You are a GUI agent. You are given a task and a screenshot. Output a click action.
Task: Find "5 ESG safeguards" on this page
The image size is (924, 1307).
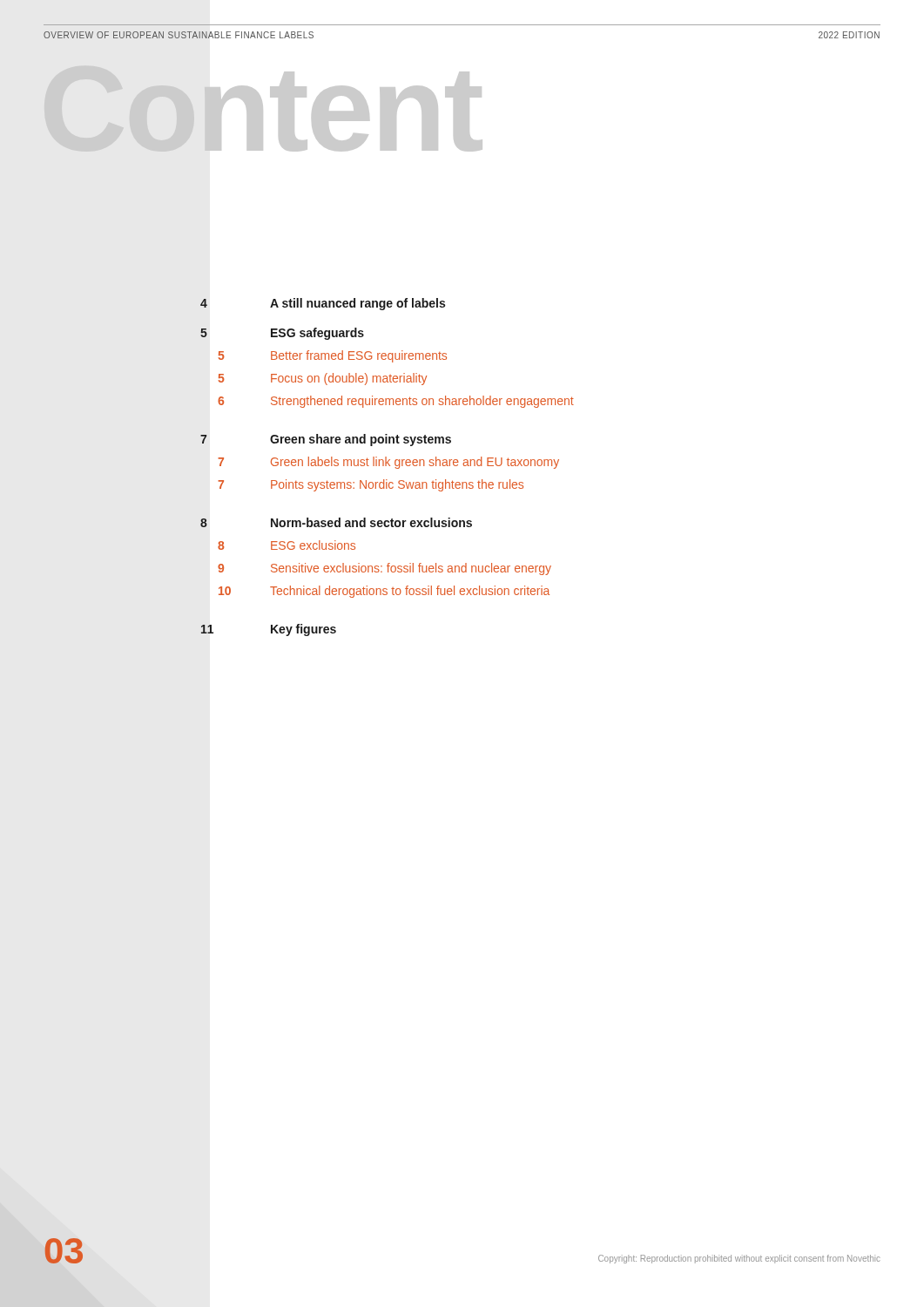click(x=282, y=333)
